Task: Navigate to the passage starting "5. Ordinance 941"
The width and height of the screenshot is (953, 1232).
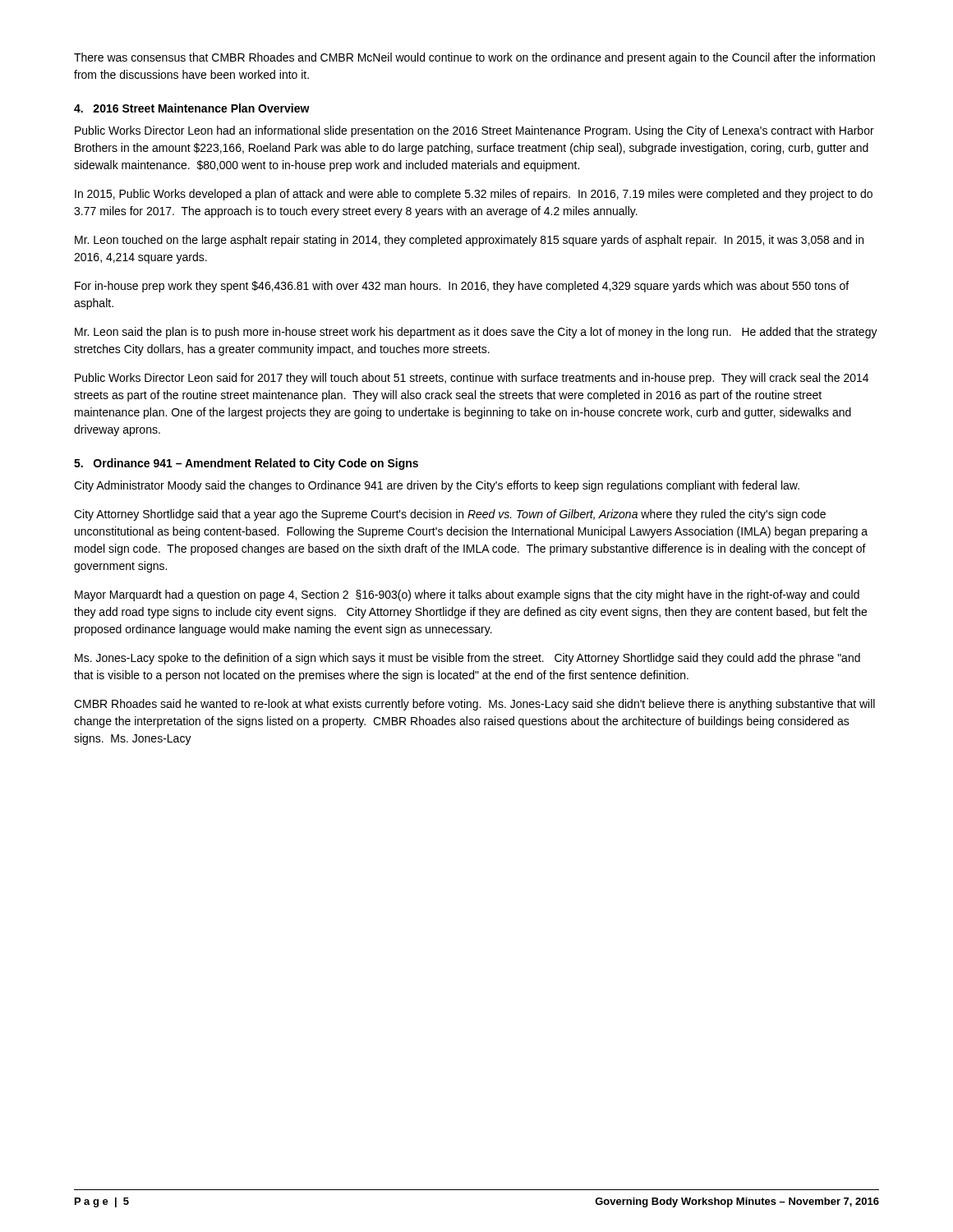Action: coord(246,463)
